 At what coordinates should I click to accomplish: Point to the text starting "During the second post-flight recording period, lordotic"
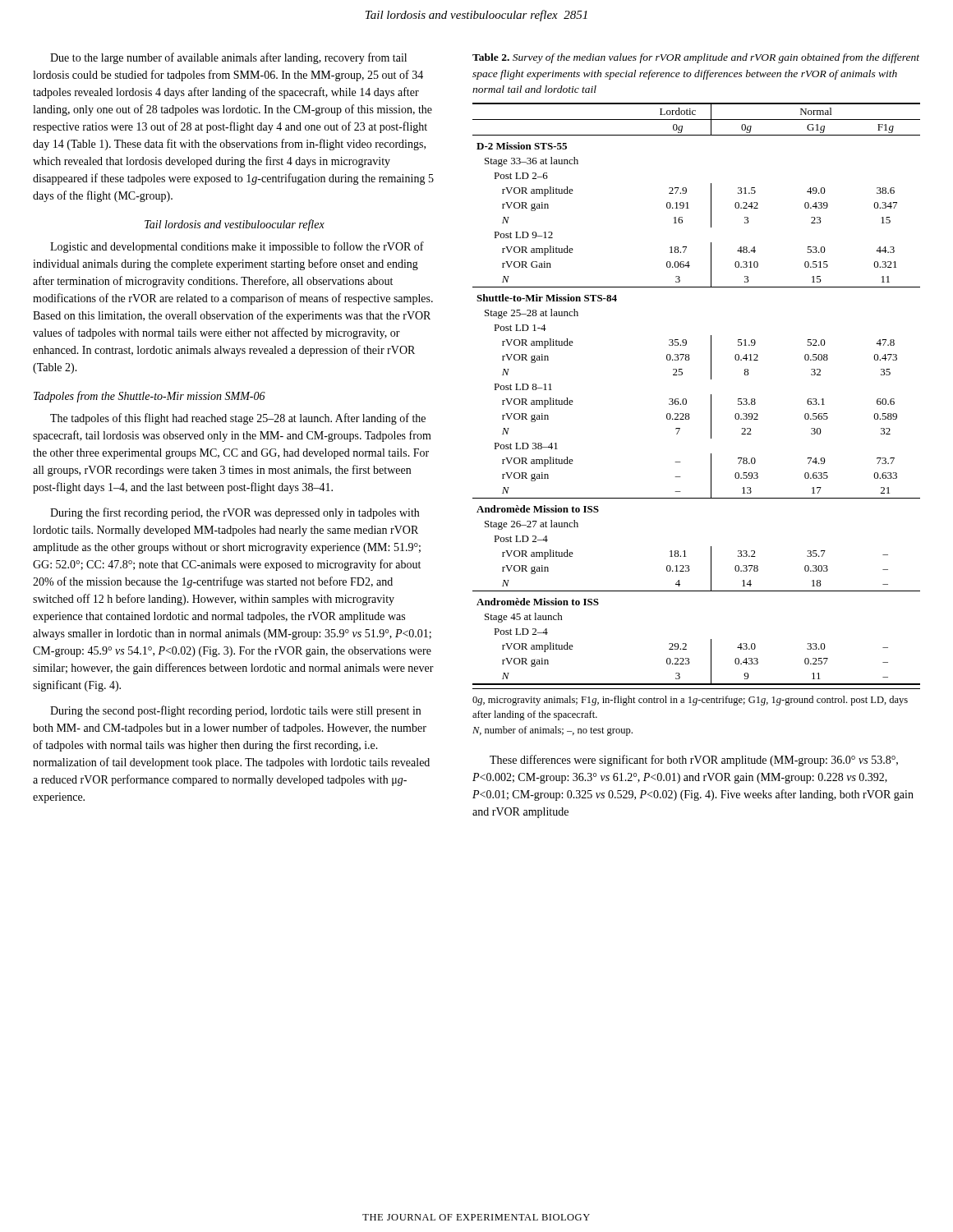234,754
